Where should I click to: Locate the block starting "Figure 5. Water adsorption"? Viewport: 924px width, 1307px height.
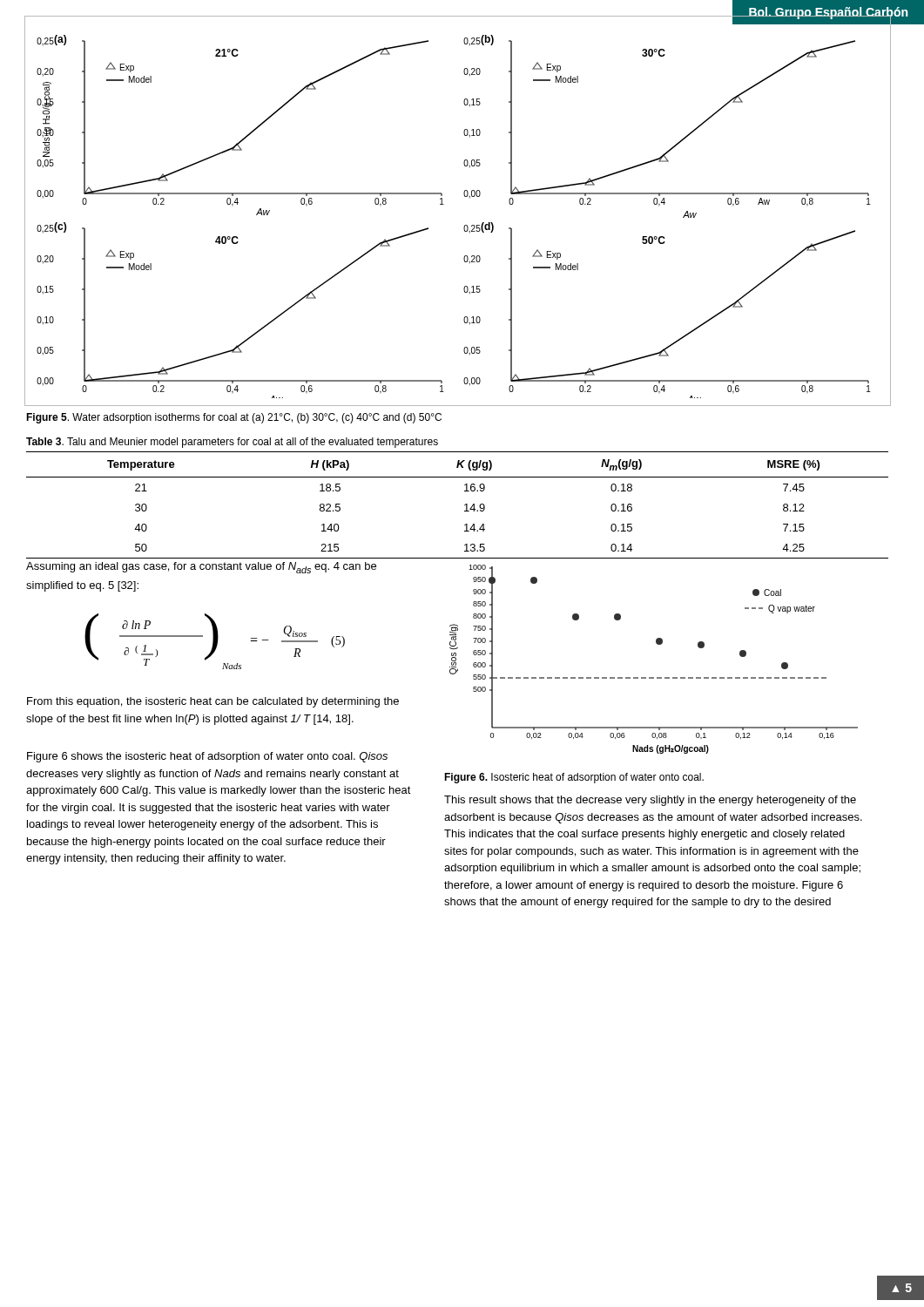point(234,417)
